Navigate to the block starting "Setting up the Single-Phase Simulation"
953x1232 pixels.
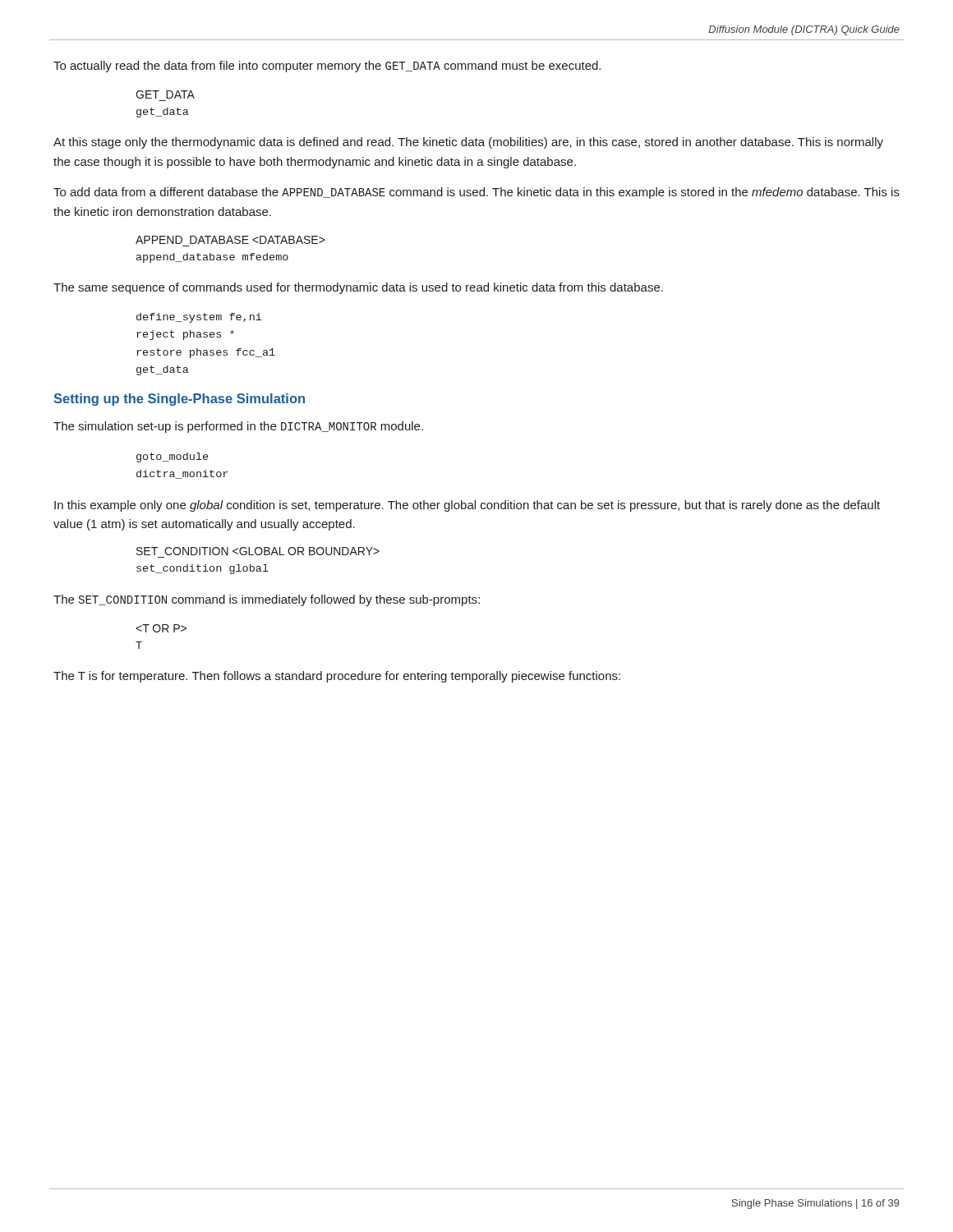[x=180, y=398]
